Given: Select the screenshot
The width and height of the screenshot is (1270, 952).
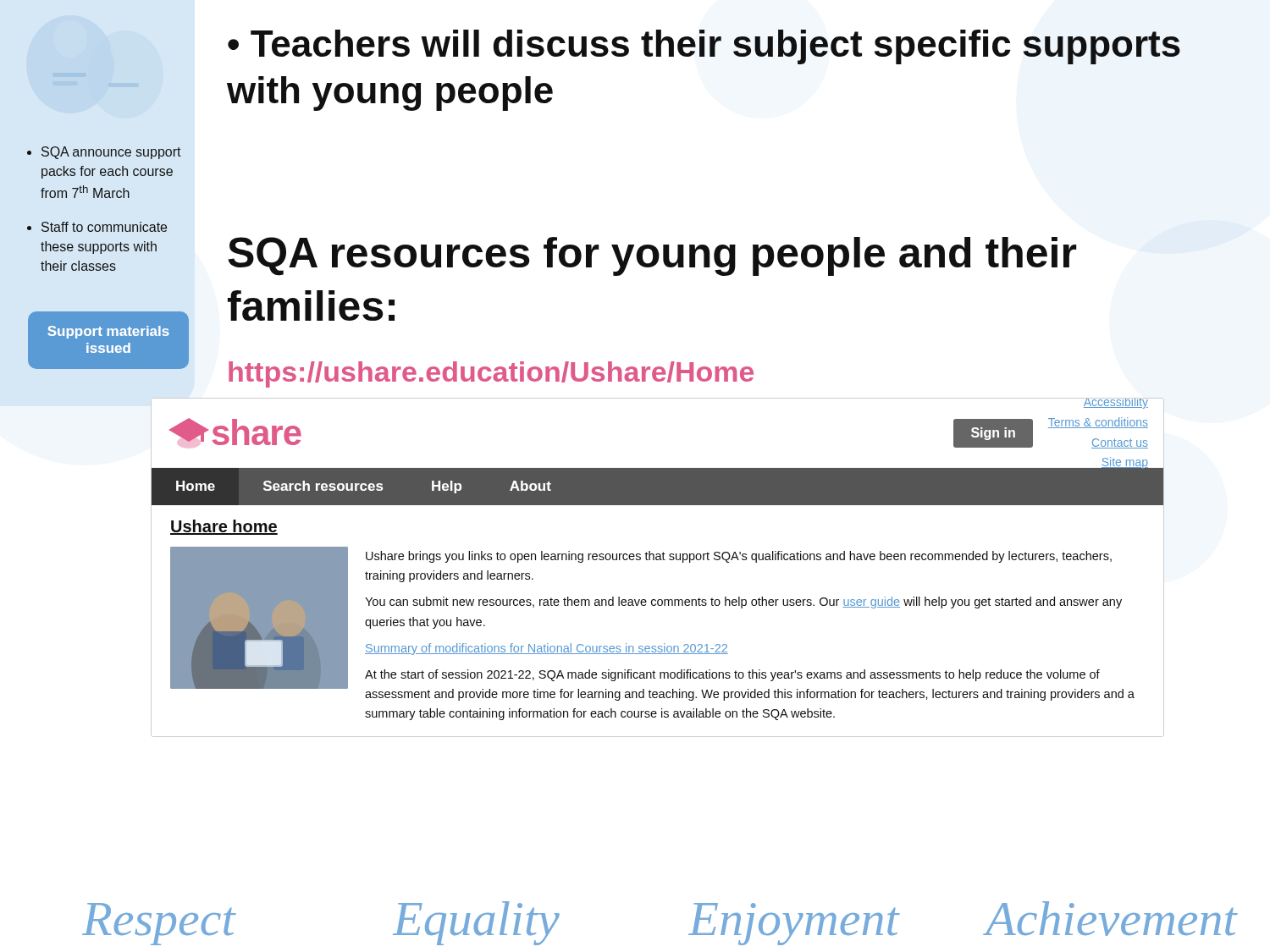Looking at the screenshot, I should (657, 567).
